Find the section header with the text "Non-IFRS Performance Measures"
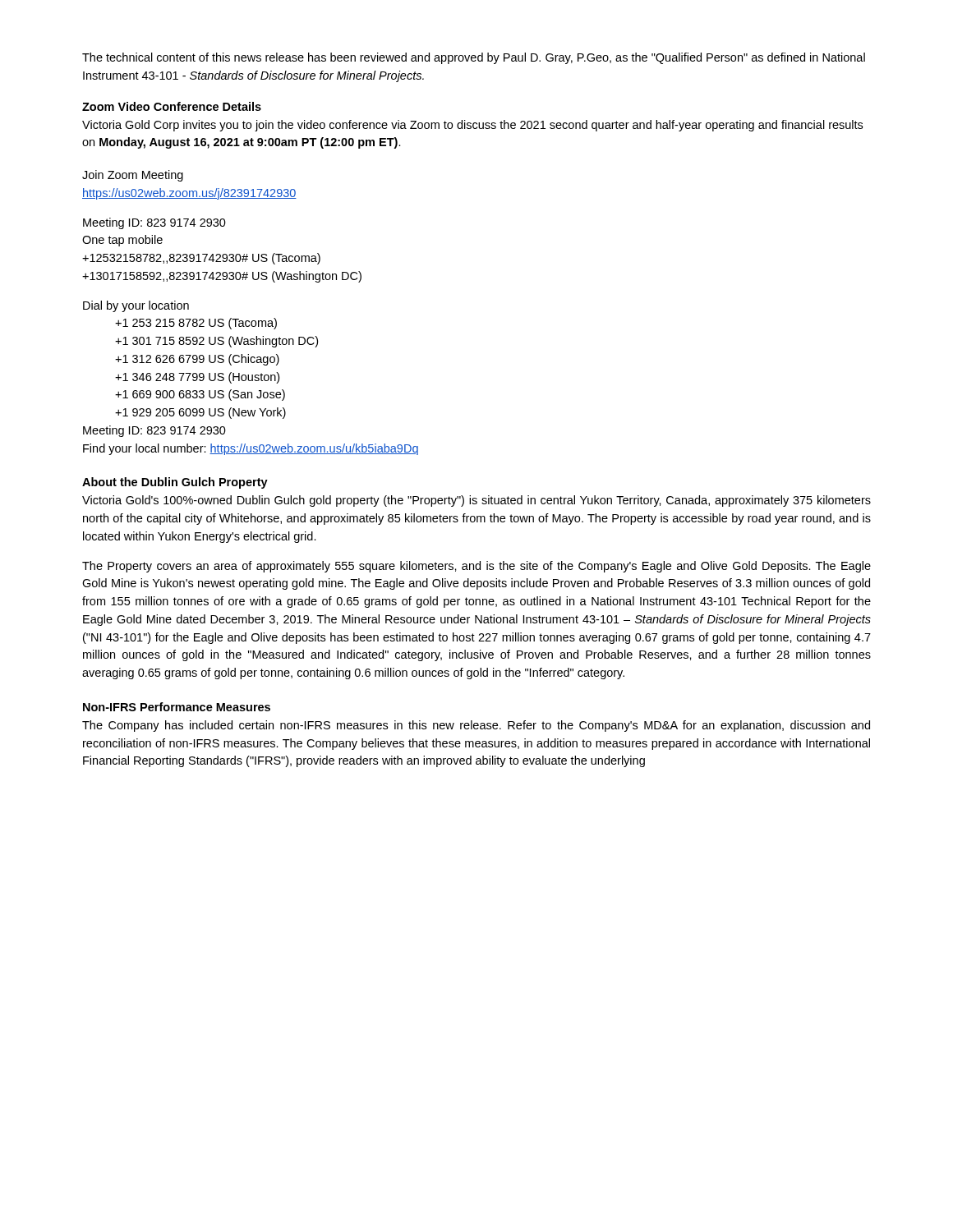Viewport: 953px width, 1232px height. [176, 707]
